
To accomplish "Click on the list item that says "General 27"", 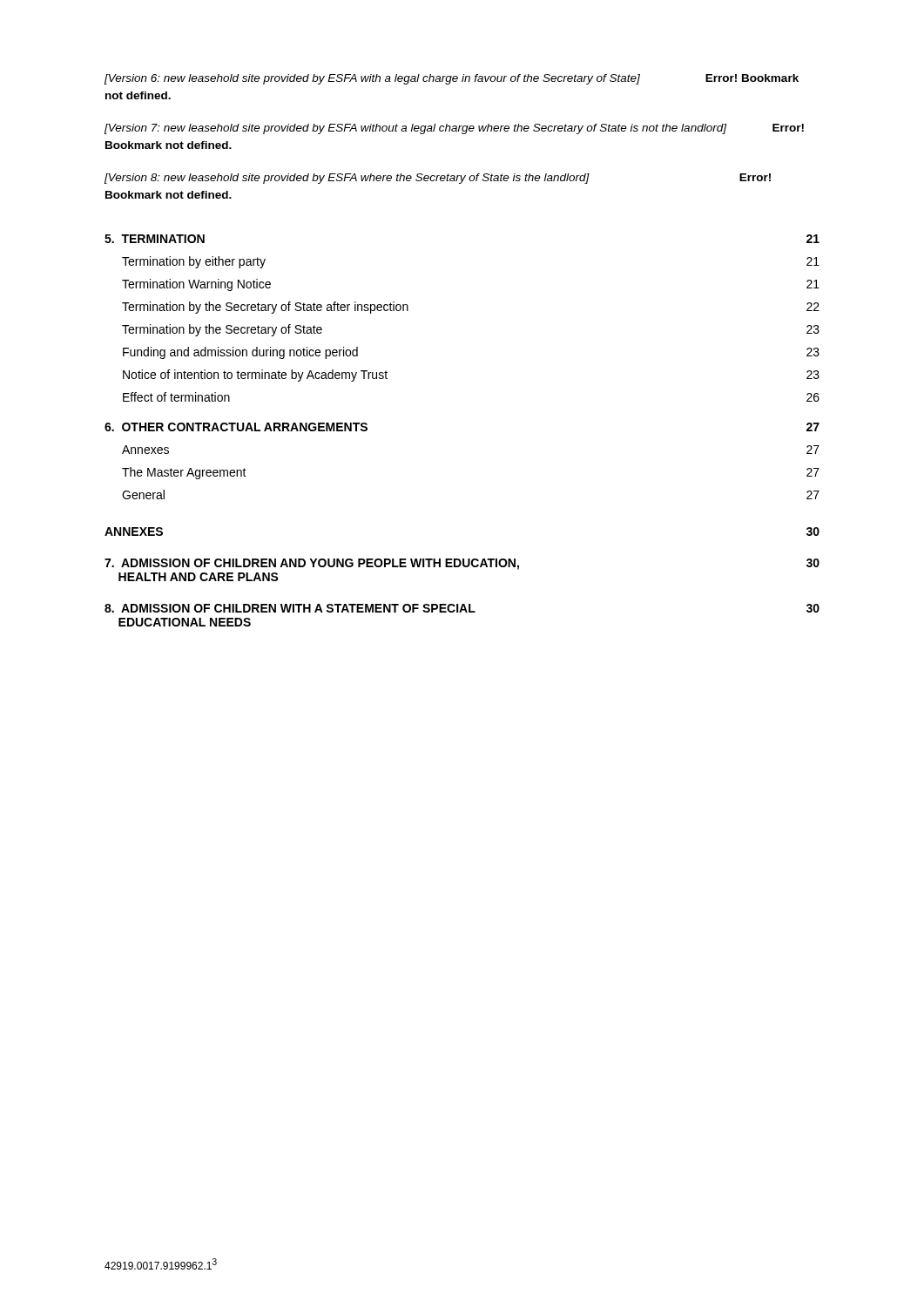I will coord(141,494).
